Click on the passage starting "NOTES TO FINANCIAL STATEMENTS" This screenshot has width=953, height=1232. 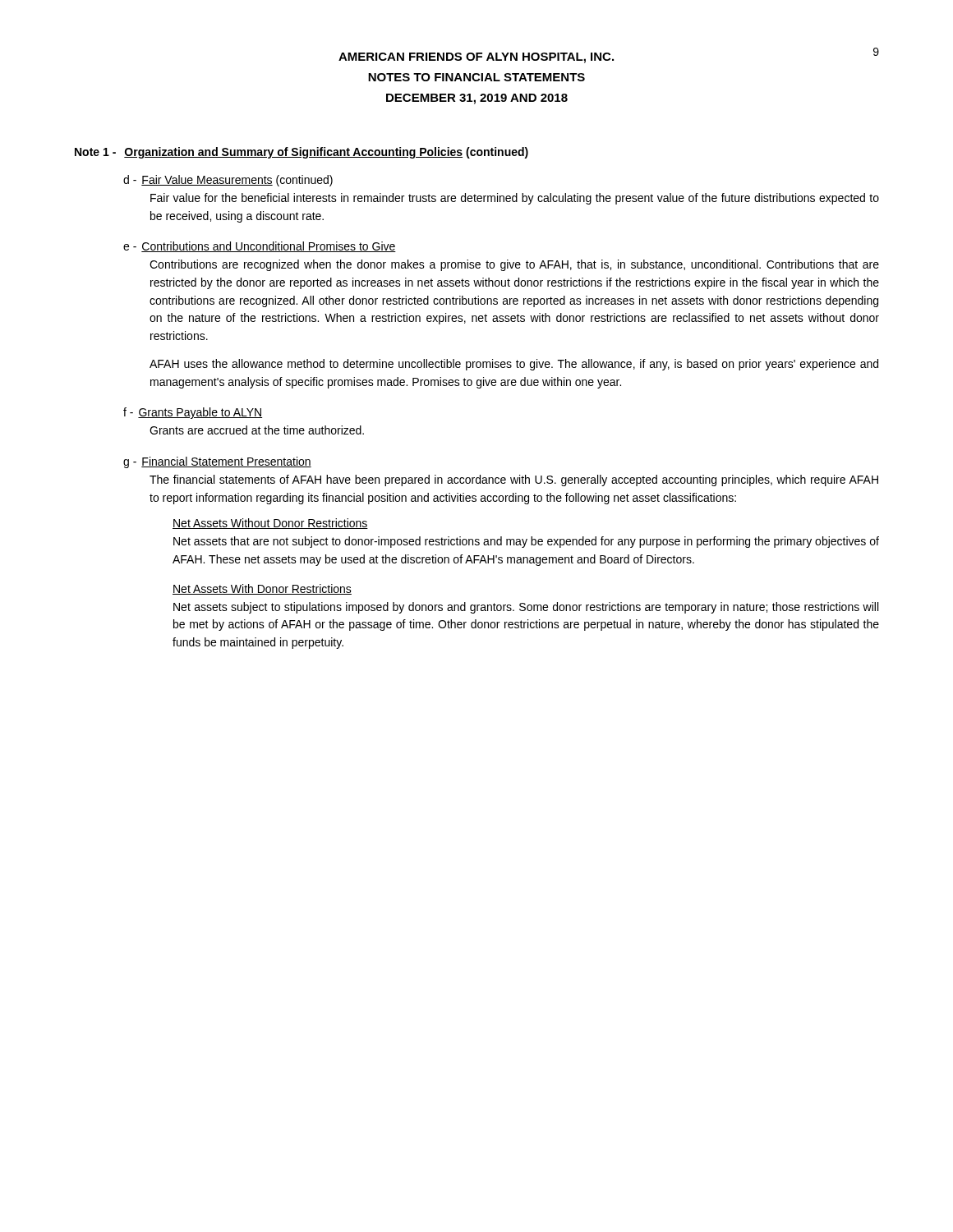pos(476,77)
